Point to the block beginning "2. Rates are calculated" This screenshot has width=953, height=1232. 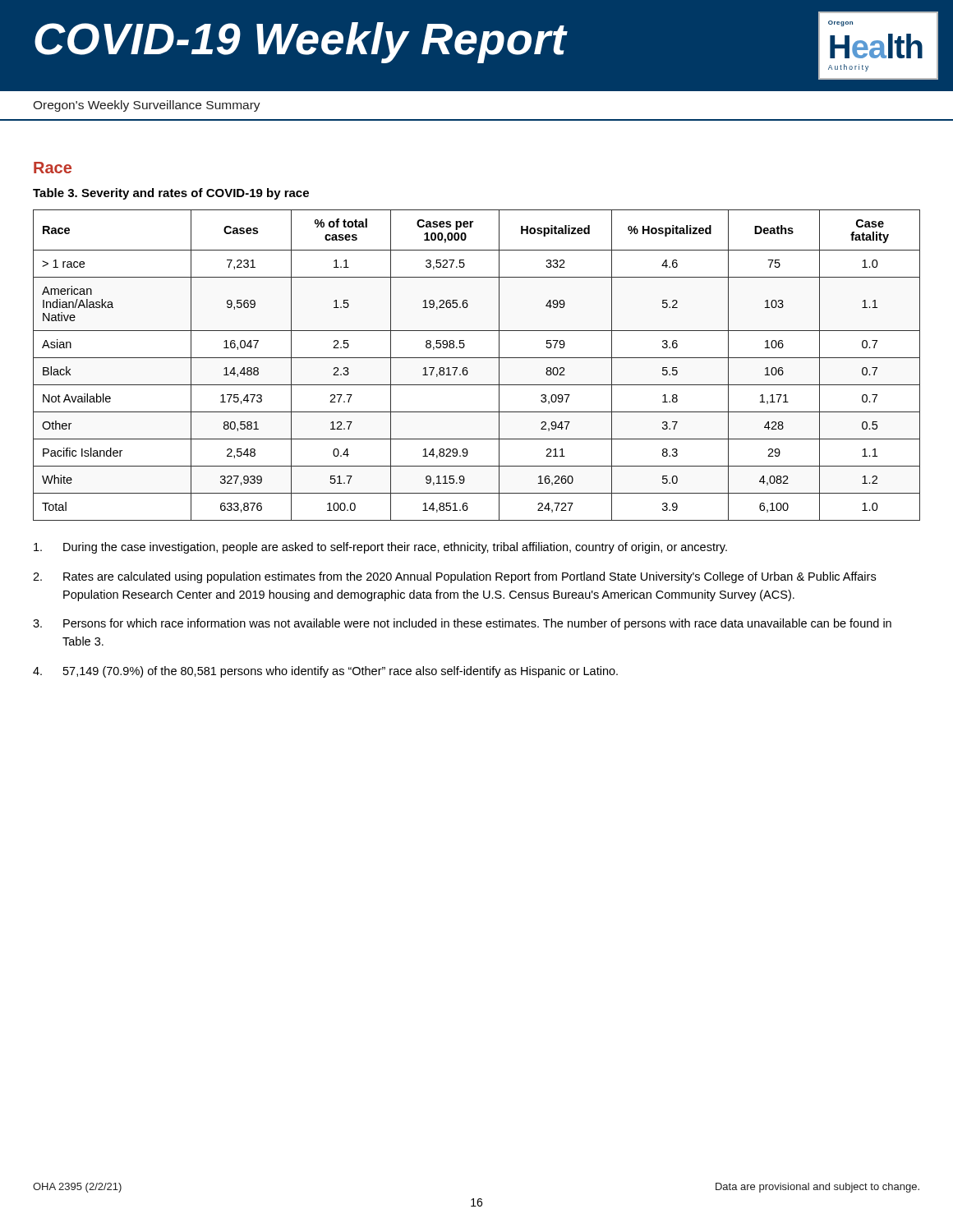(x=476, y=586)
